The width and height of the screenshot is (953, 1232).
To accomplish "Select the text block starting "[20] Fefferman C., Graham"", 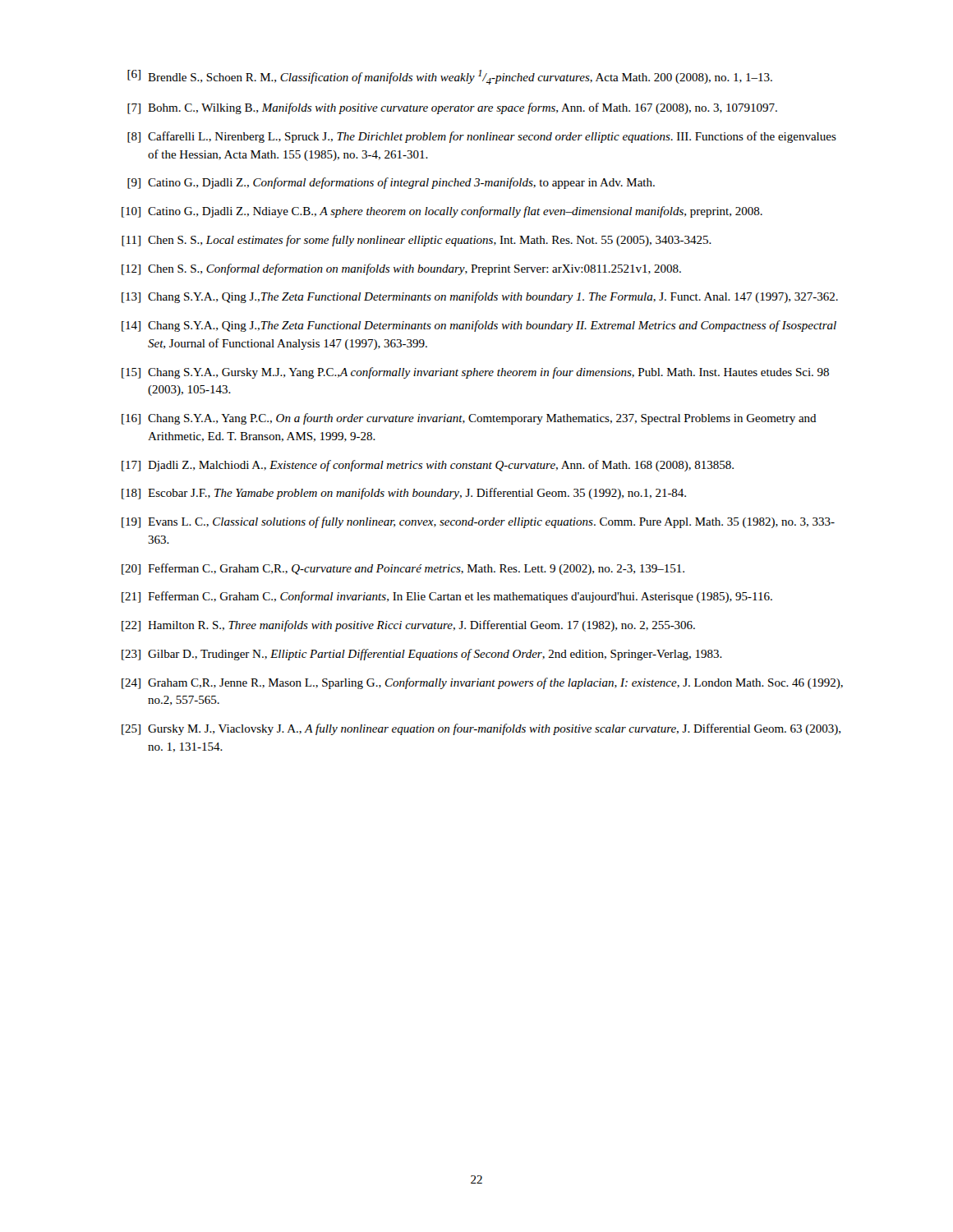I will tap(476, 569).
